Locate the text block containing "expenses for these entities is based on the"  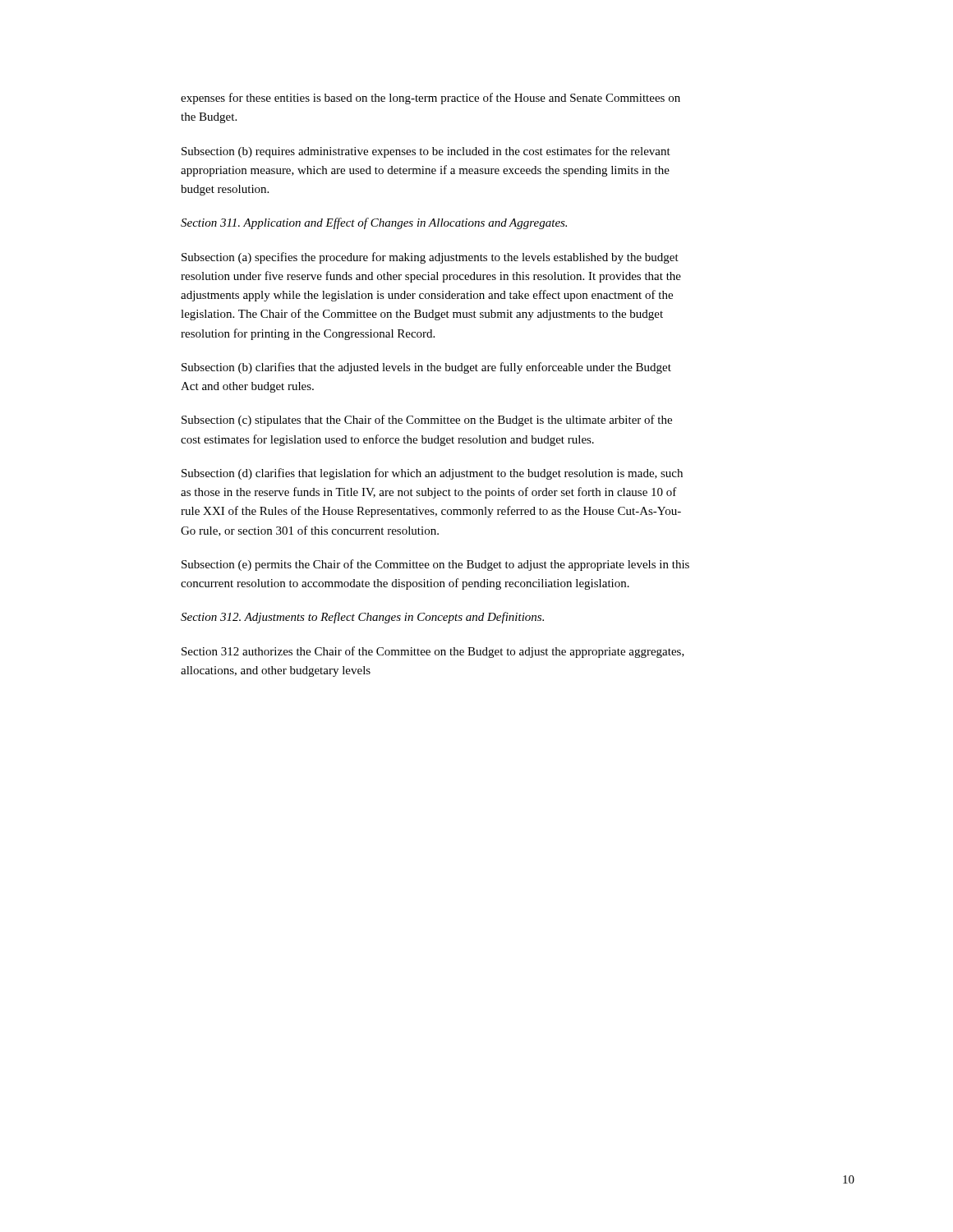tap(431, 107)
